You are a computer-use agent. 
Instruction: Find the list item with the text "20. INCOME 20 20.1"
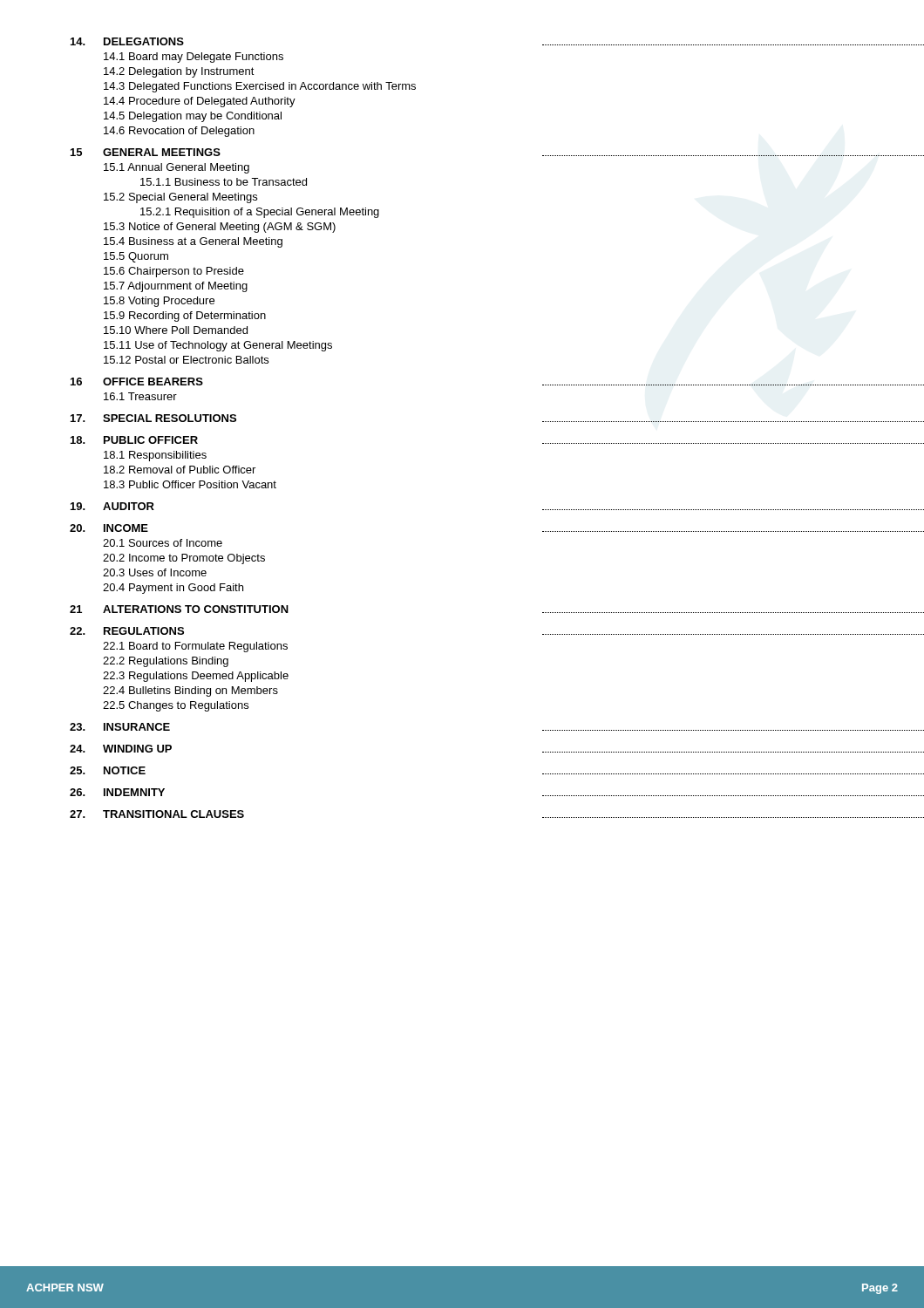tap(76, 528)
